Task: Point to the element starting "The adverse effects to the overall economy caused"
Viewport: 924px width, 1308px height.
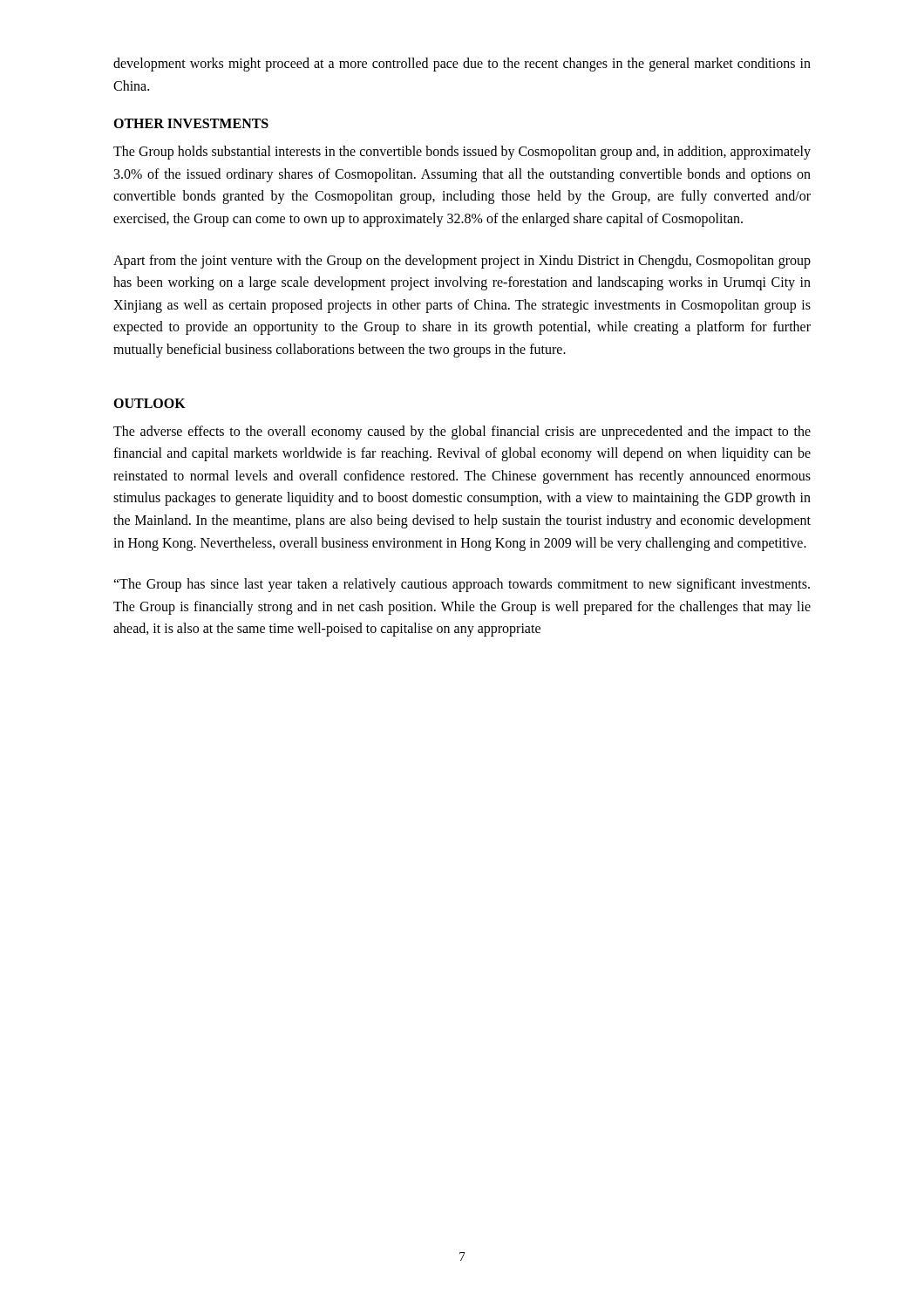Action: [x=462, y=487]
